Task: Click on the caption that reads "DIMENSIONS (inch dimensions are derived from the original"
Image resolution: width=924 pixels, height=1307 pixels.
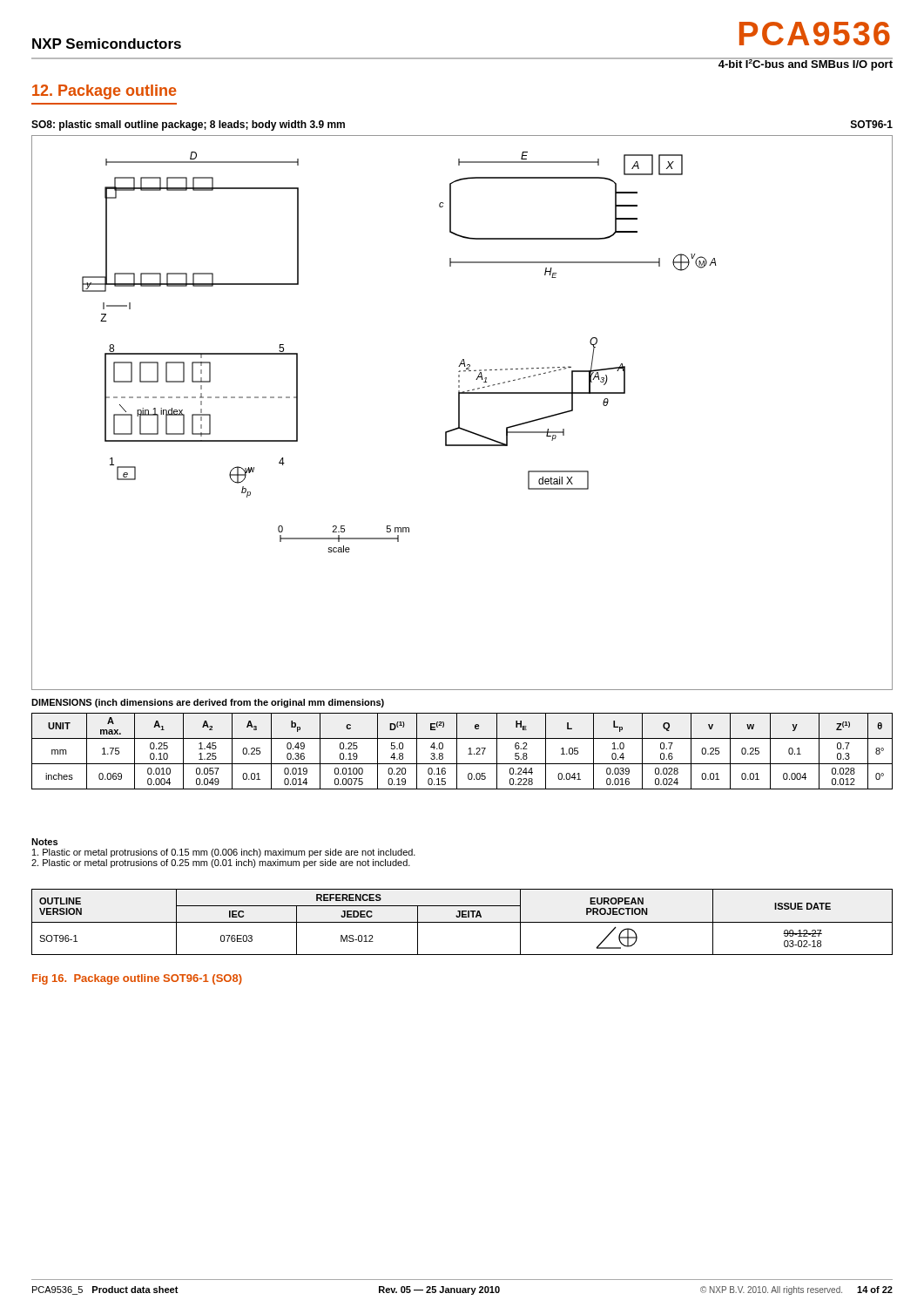Action: (208, 702)
